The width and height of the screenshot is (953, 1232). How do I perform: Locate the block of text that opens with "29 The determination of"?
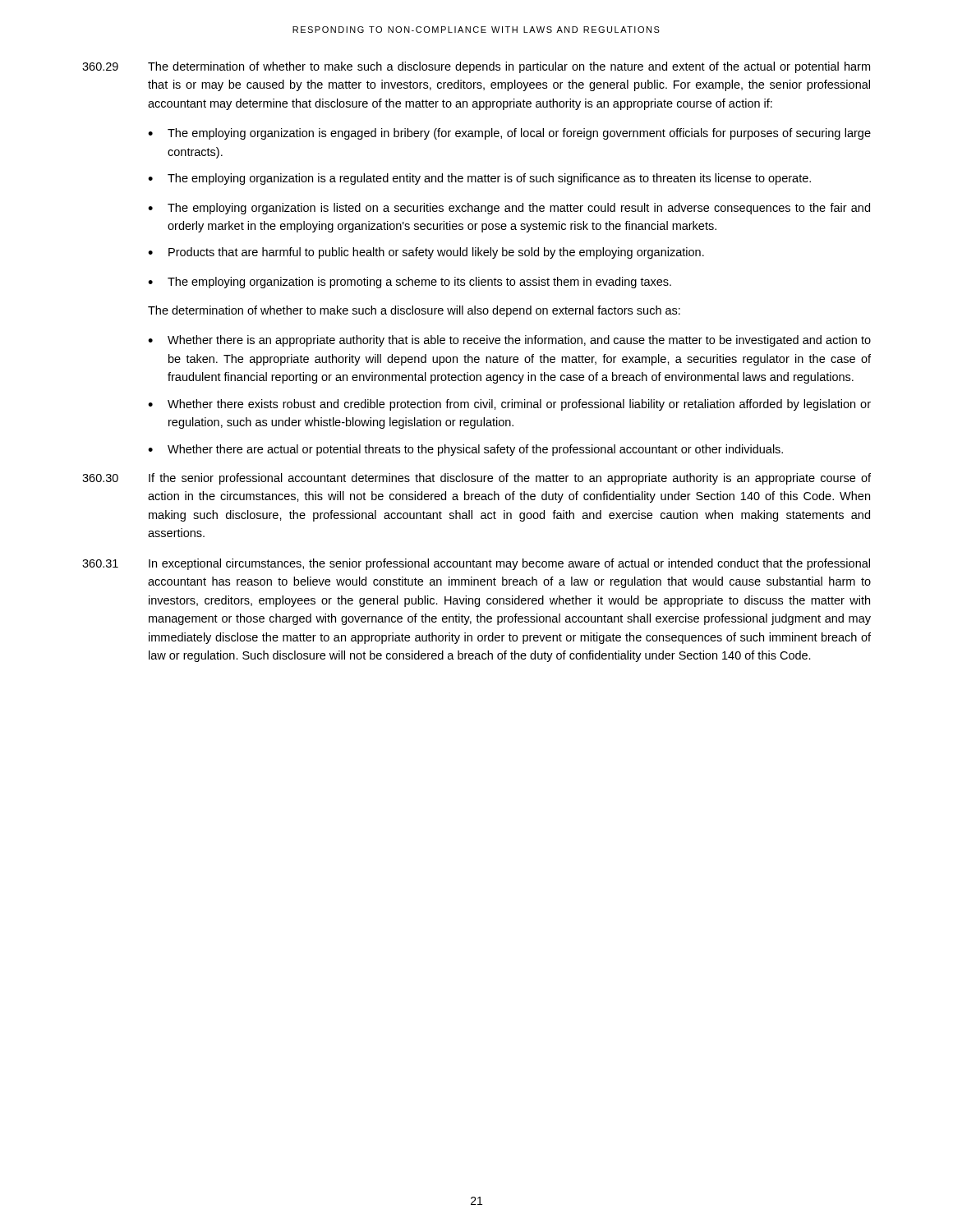coord(476,85)
